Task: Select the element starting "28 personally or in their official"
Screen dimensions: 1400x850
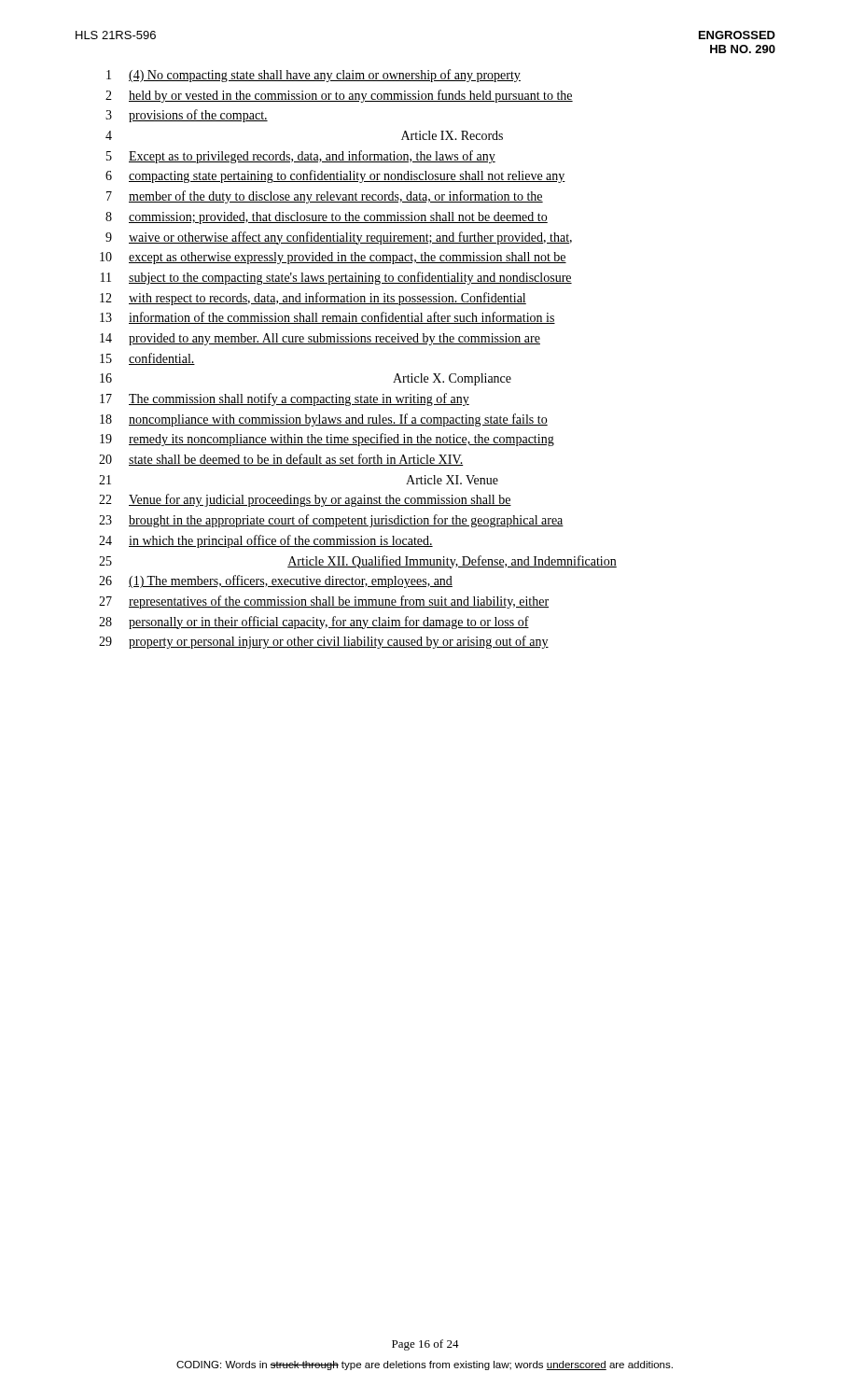Action: click(425, 622)
